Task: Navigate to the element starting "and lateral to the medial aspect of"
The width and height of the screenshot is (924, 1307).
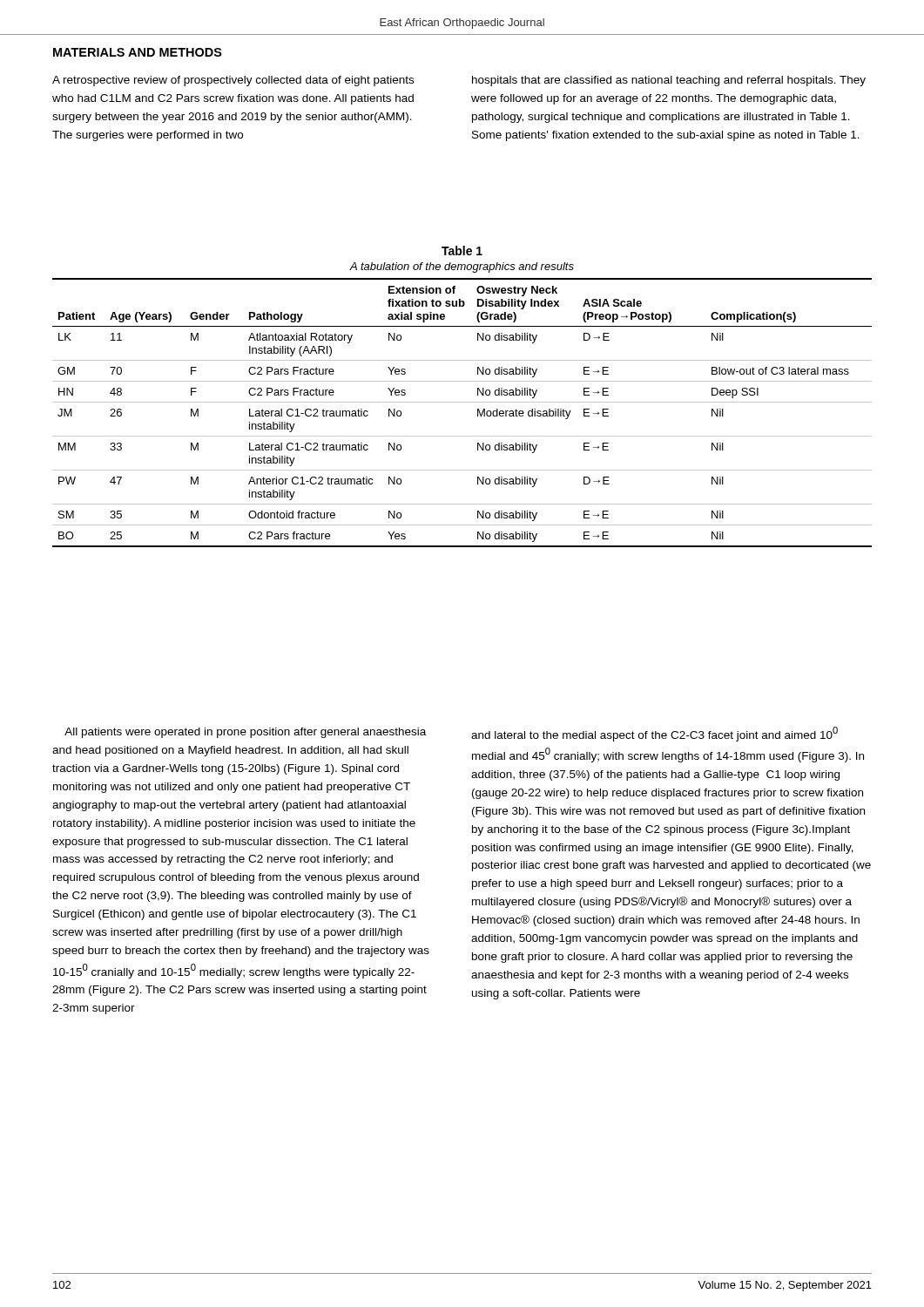Action: 671,862
